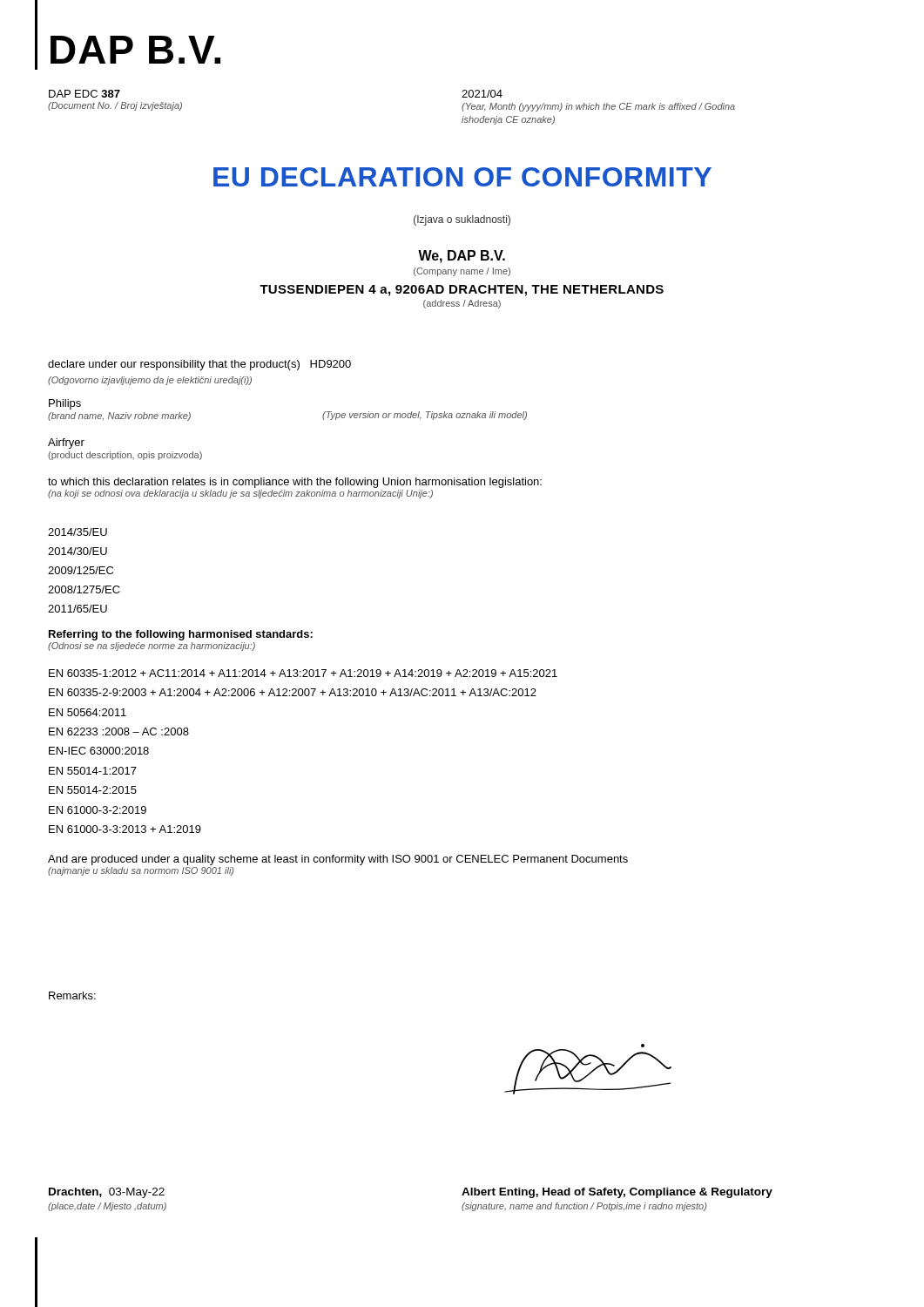Point to the text starting "Drachten, 03-May-22 (place,date /"
The height and width of the screenshot is (1307, 924).
107,1198
